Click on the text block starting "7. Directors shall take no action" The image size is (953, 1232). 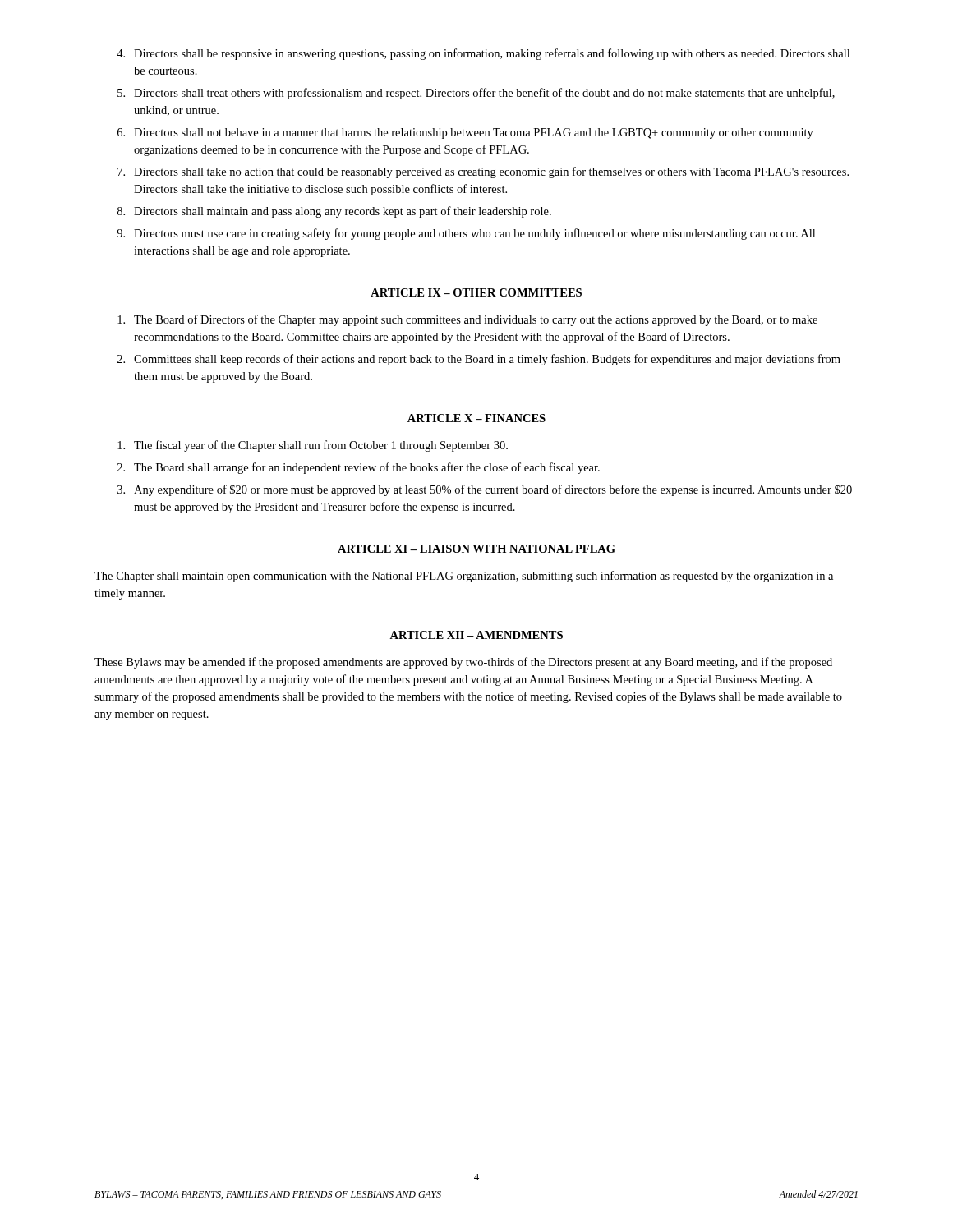476,181
